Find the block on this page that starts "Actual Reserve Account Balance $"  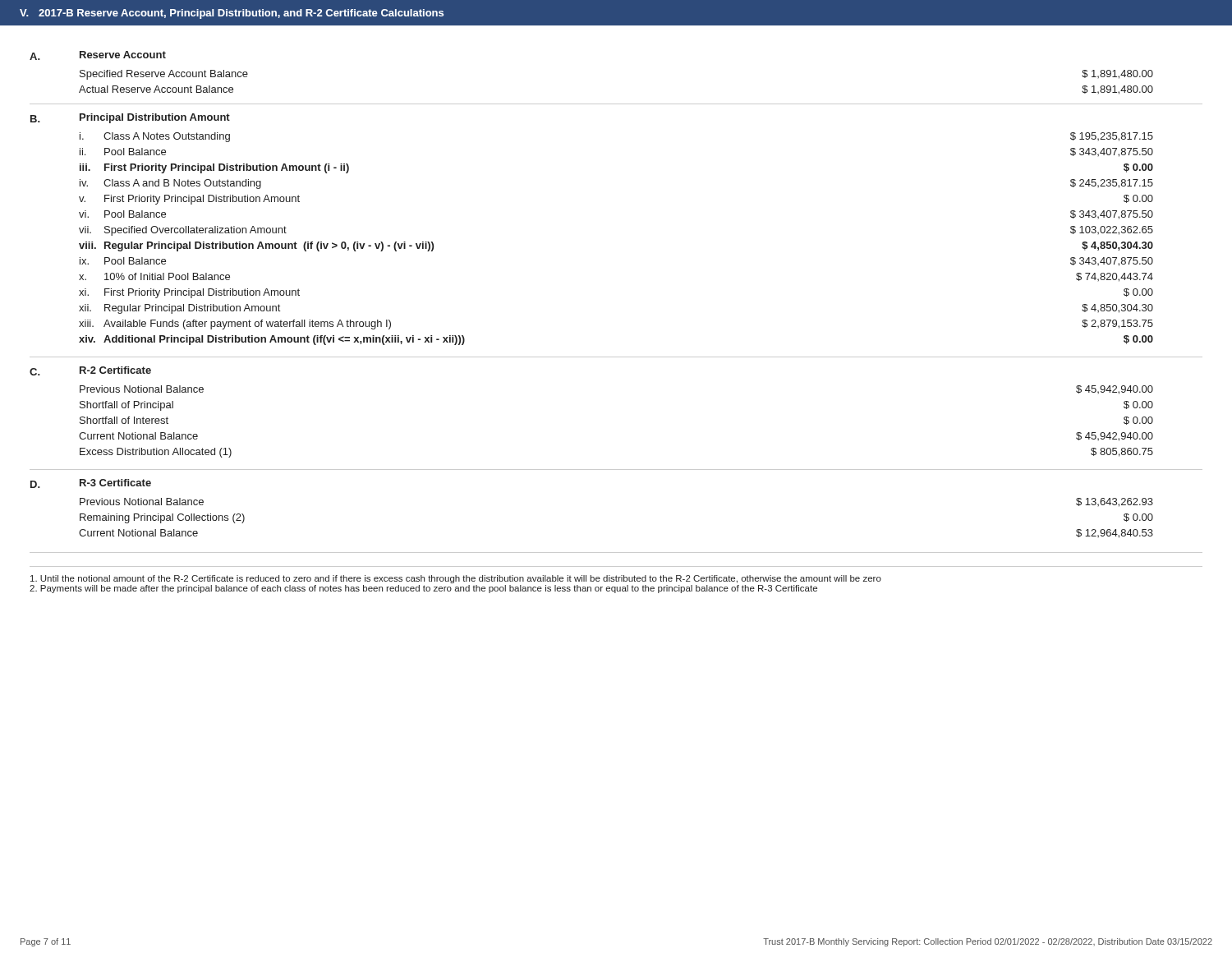click(160, 90)
